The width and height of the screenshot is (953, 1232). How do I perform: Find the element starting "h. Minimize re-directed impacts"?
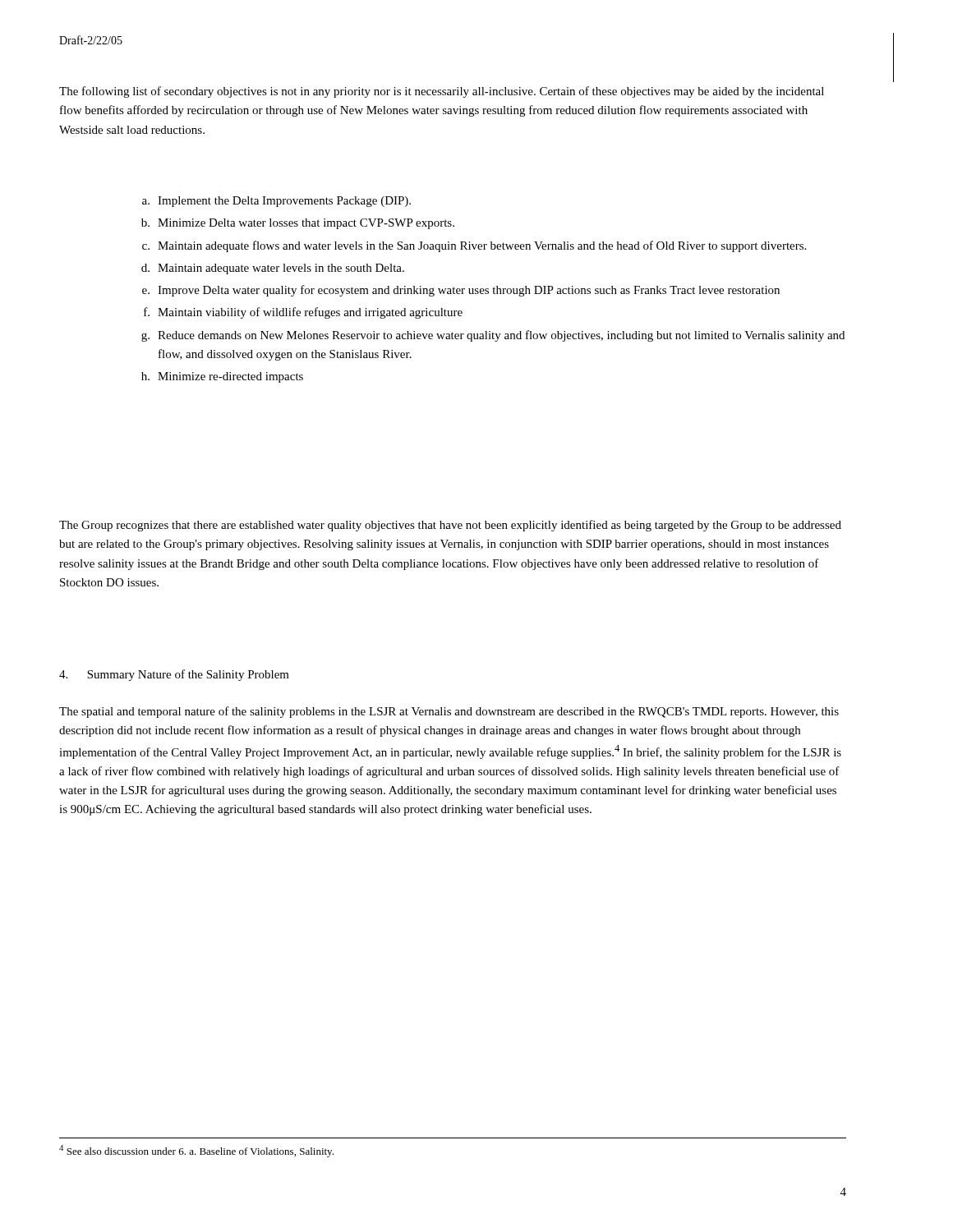click(x=222, y=377)
